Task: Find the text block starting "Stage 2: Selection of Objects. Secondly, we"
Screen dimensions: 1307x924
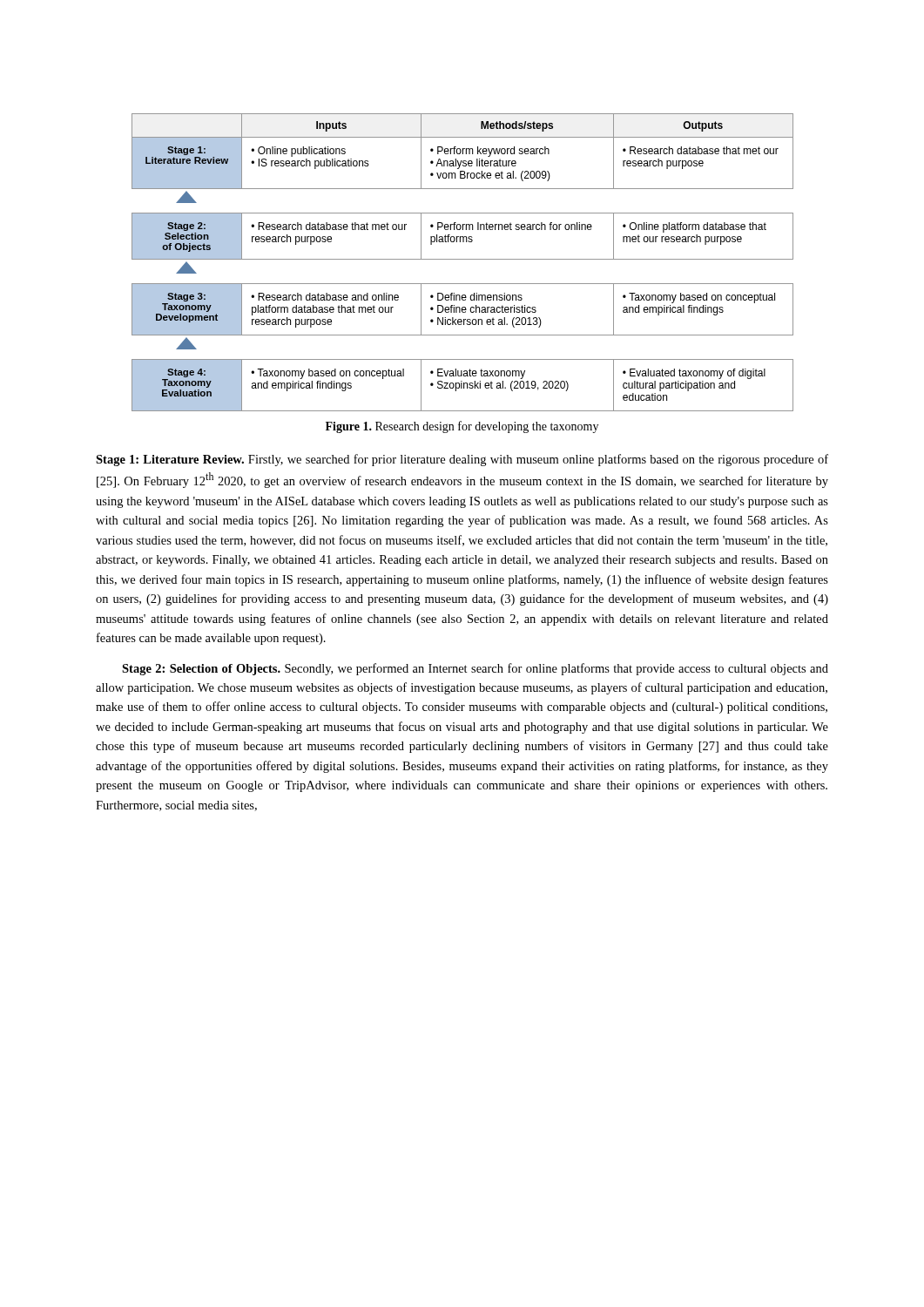Action: [x=462, y=736]
